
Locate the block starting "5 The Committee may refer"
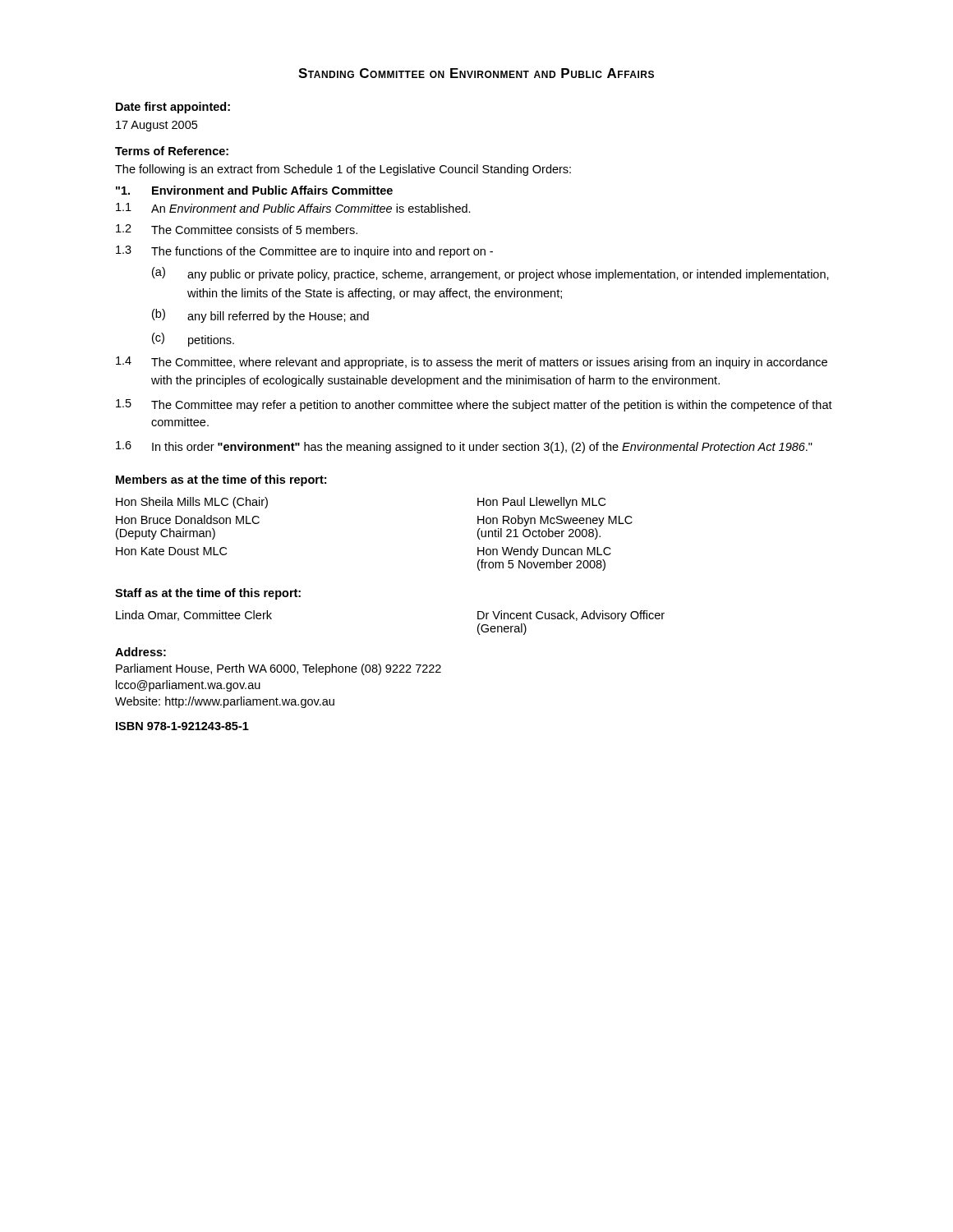(476, 414)
